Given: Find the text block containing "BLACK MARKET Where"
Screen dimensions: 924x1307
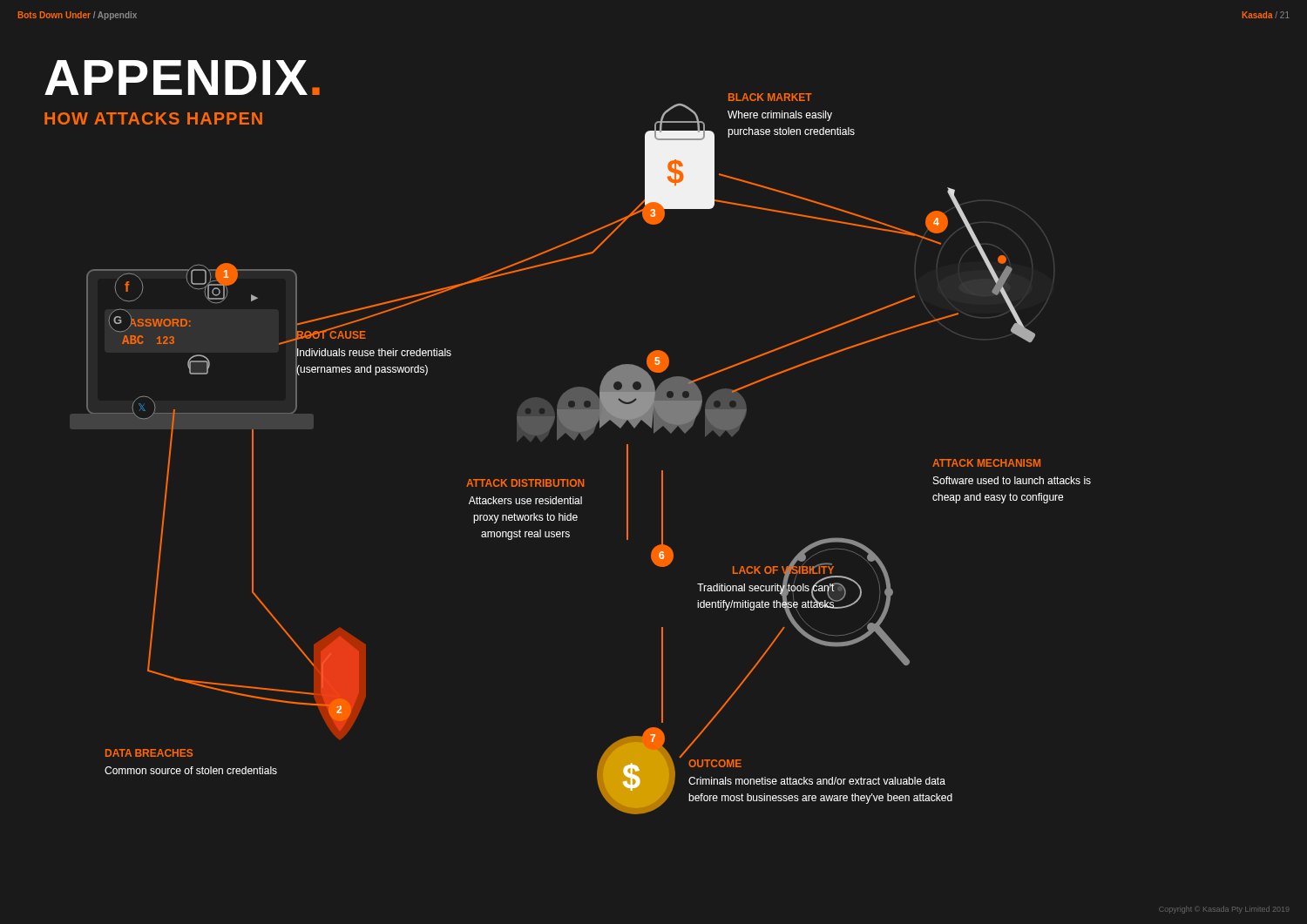Looking at the screenshot, I should point(791,114).
